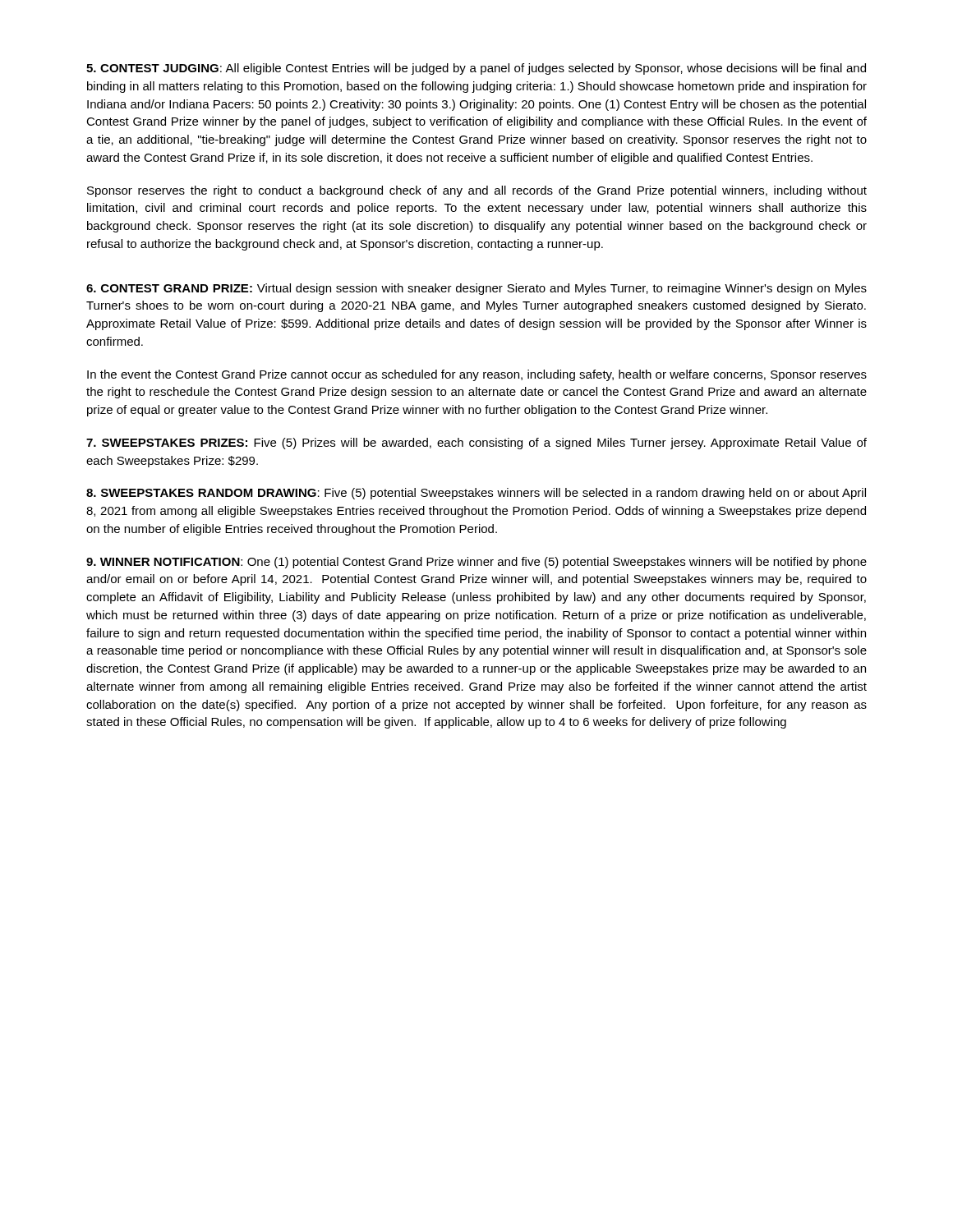The height and width of the screenshot is (1232, 953).
Task: Click on the text block that says "In the event the Contest Grand"
Action: pyautogui.click(x=476, y=392)
